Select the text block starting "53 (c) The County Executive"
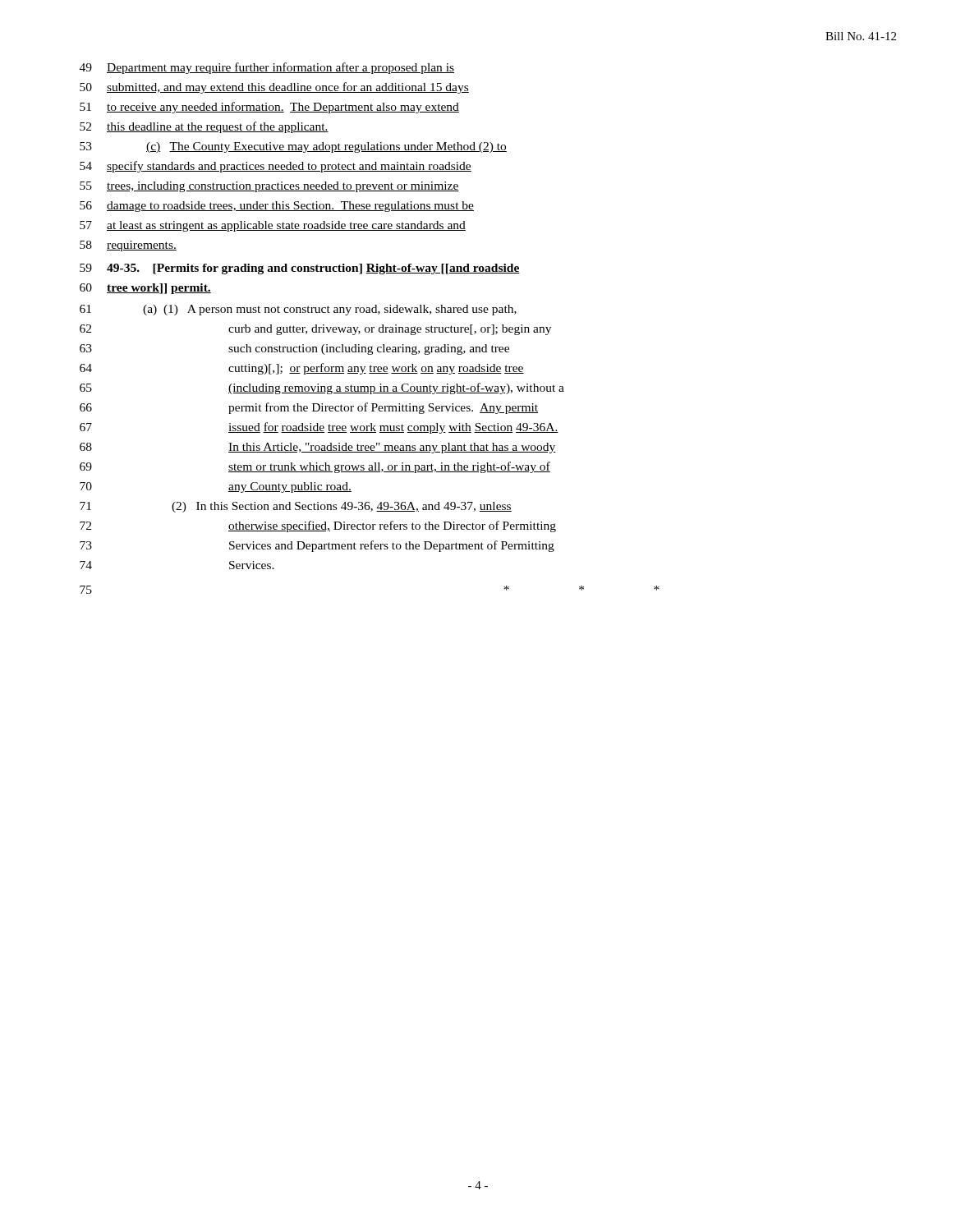The width and height of the screenshot is (956, 1232). pos(478,146)
